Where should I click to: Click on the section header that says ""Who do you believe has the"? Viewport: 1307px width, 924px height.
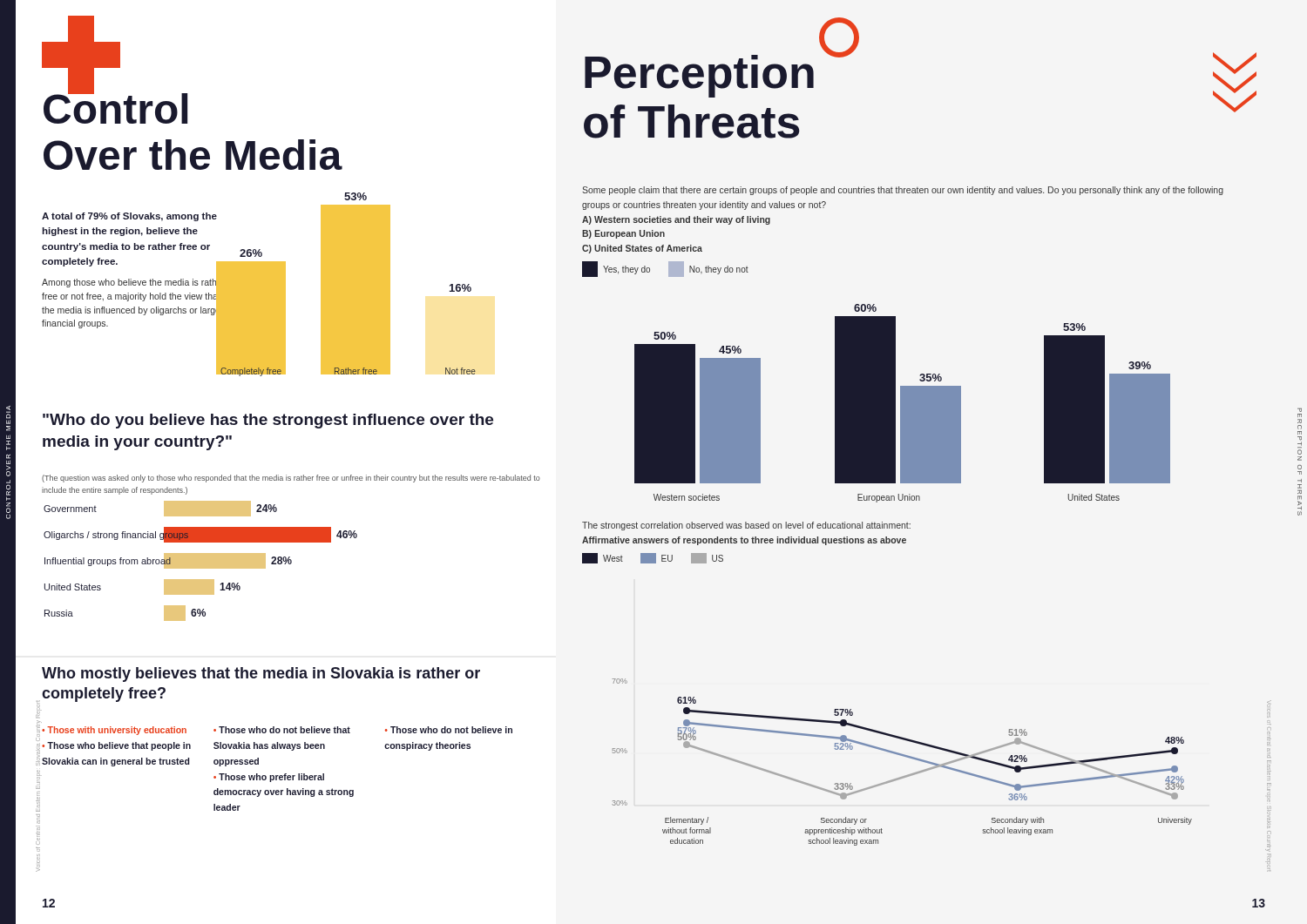coord(290,431)
